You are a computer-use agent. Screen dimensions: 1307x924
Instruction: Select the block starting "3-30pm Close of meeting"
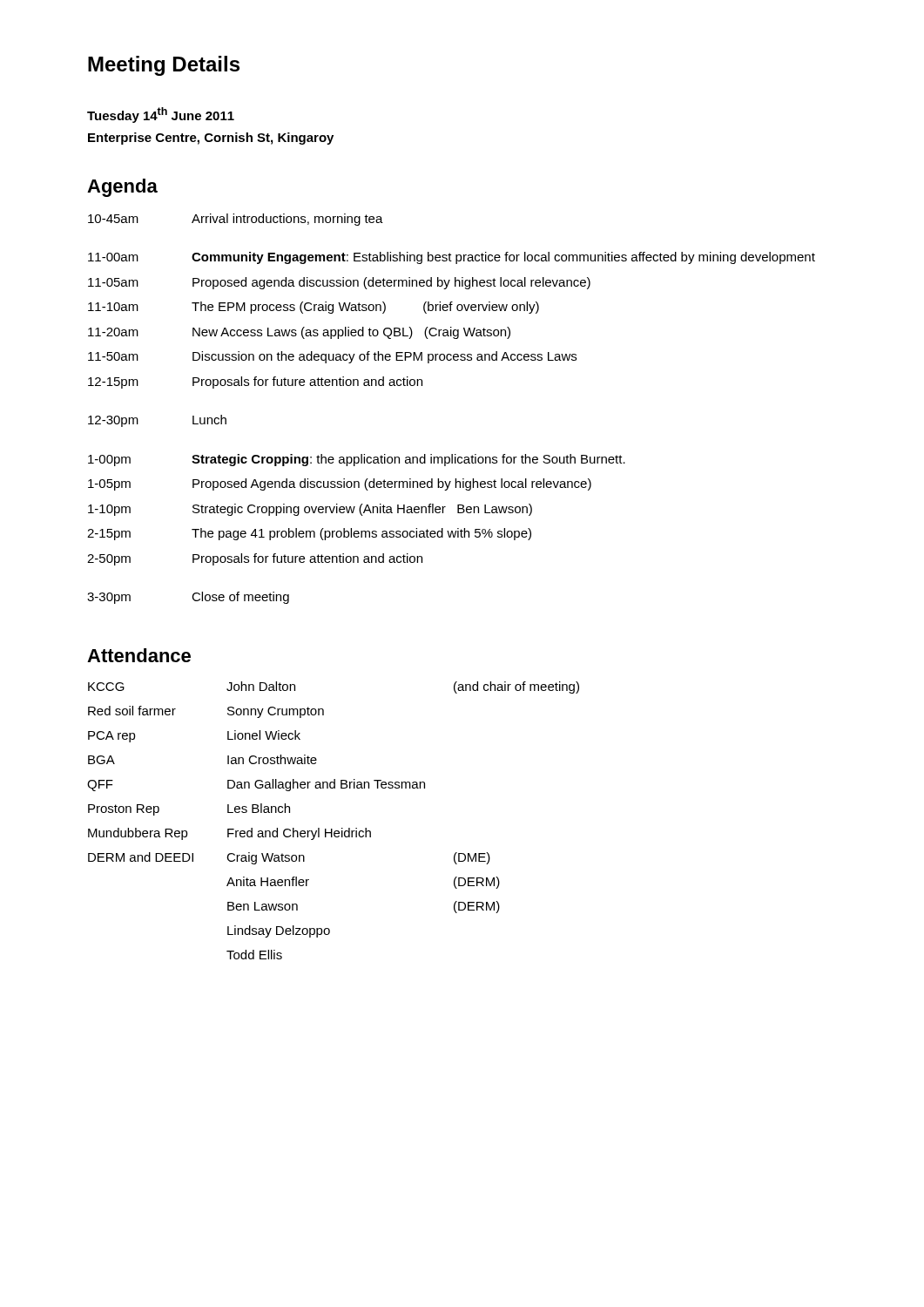(x=188, y=598)
